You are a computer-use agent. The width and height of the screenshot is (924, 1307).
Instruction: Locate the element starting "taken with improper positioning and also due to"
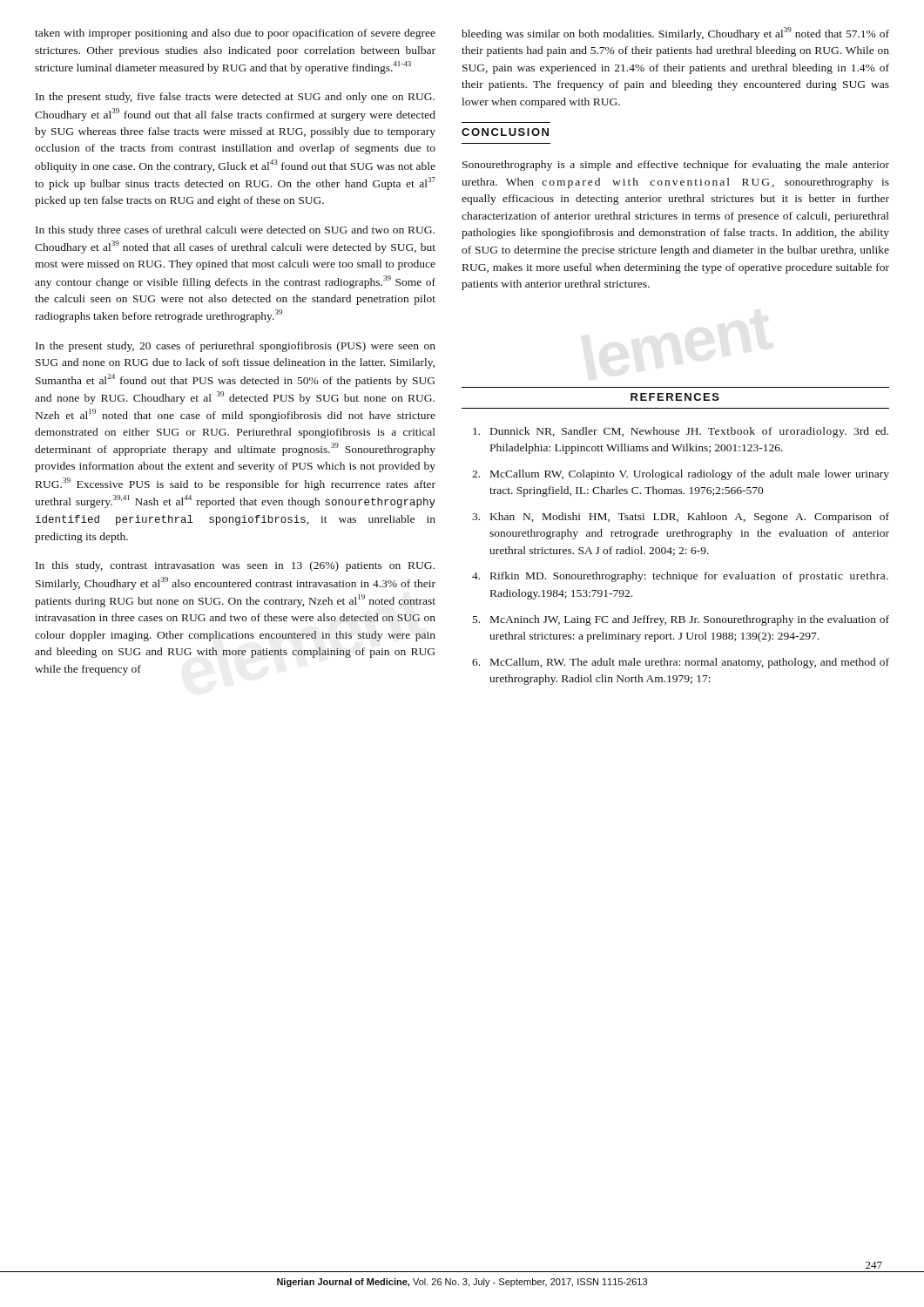[235, 50]
